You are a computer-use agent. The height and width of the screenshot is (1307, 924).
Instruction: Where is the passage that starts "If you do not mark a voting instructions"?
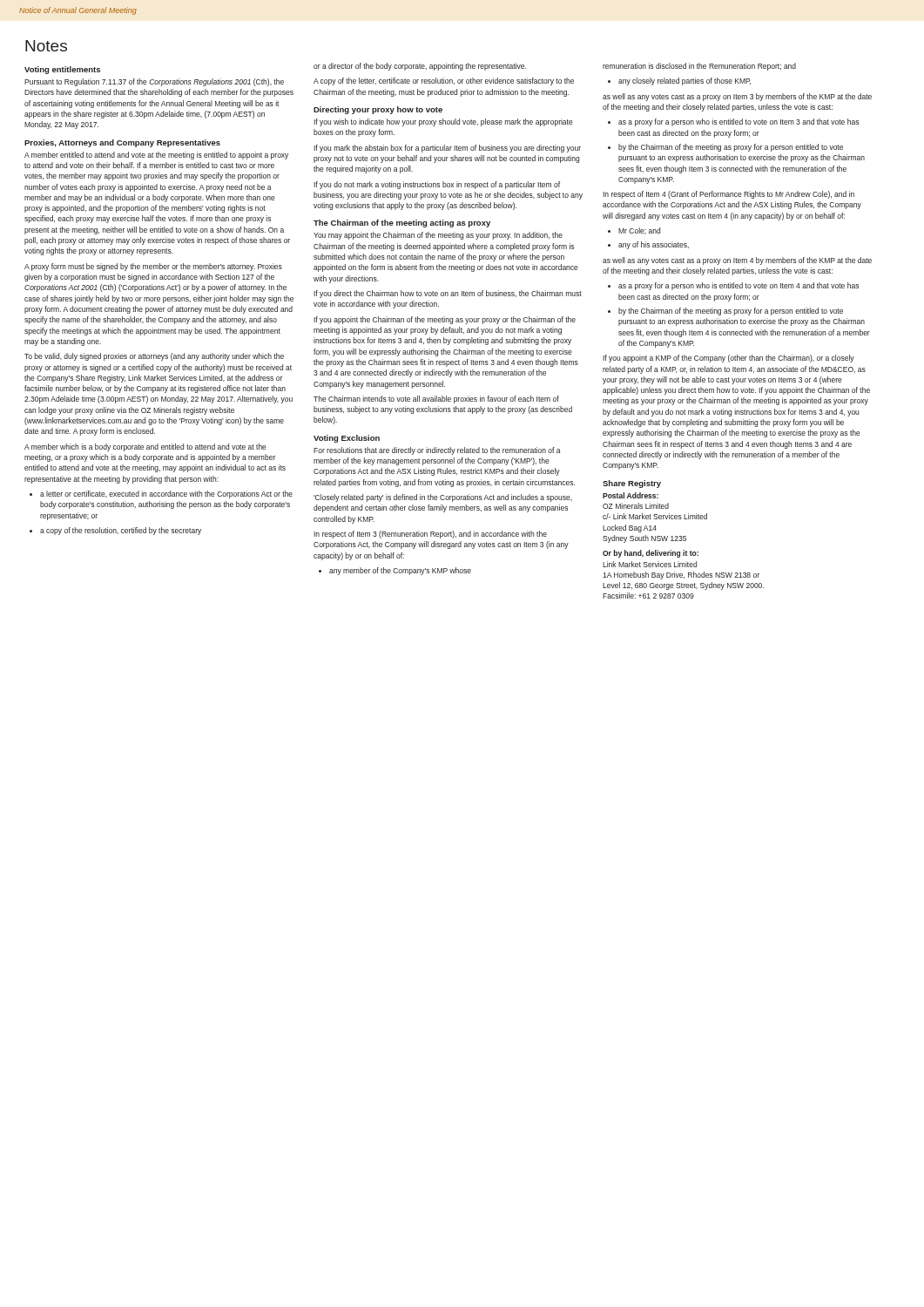[x=449, y=195]
